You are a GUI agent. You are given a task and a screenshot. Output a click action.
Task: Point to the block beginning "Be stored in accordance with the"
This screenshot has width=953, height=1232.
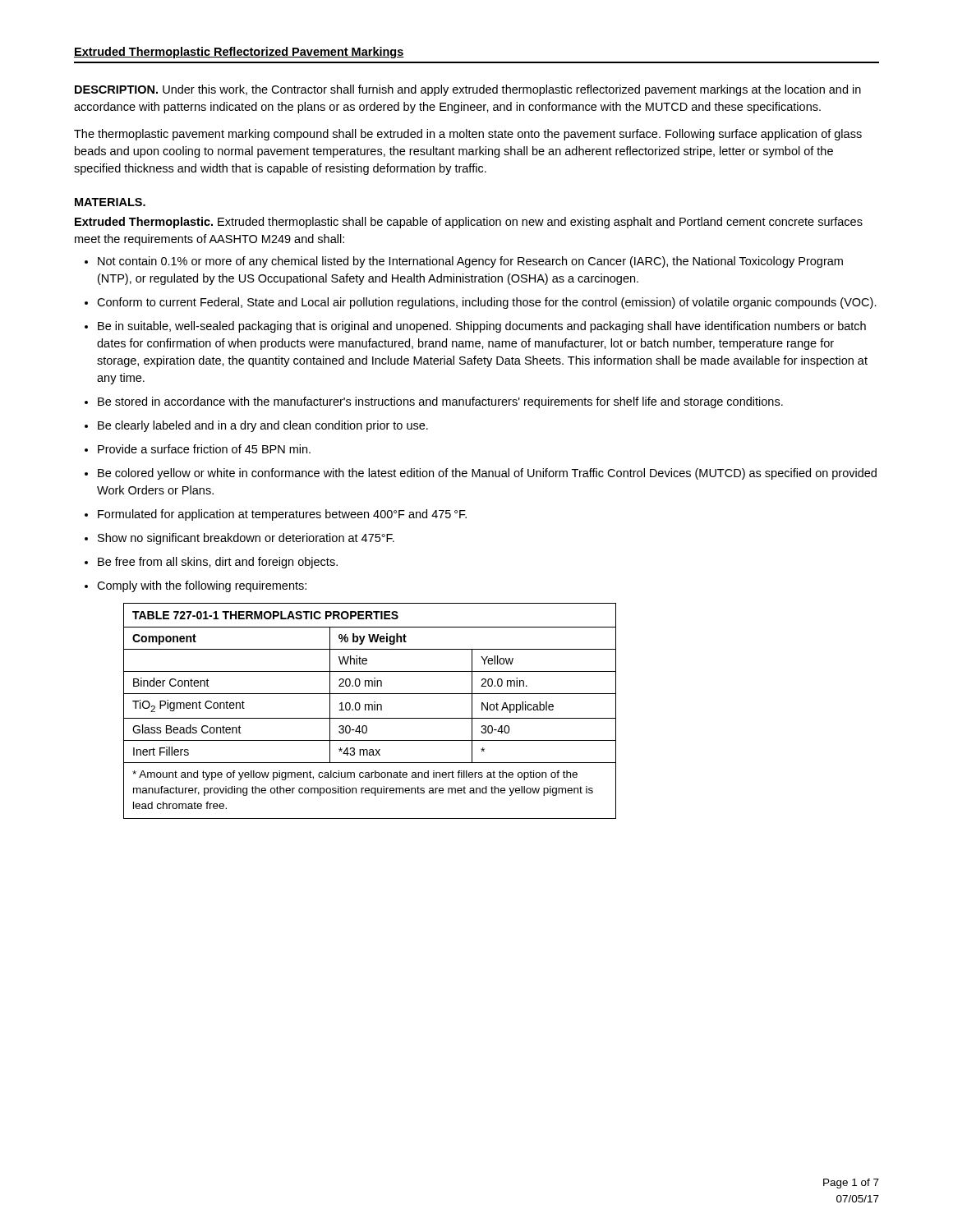pyautogui.click(x=440, y=402)
